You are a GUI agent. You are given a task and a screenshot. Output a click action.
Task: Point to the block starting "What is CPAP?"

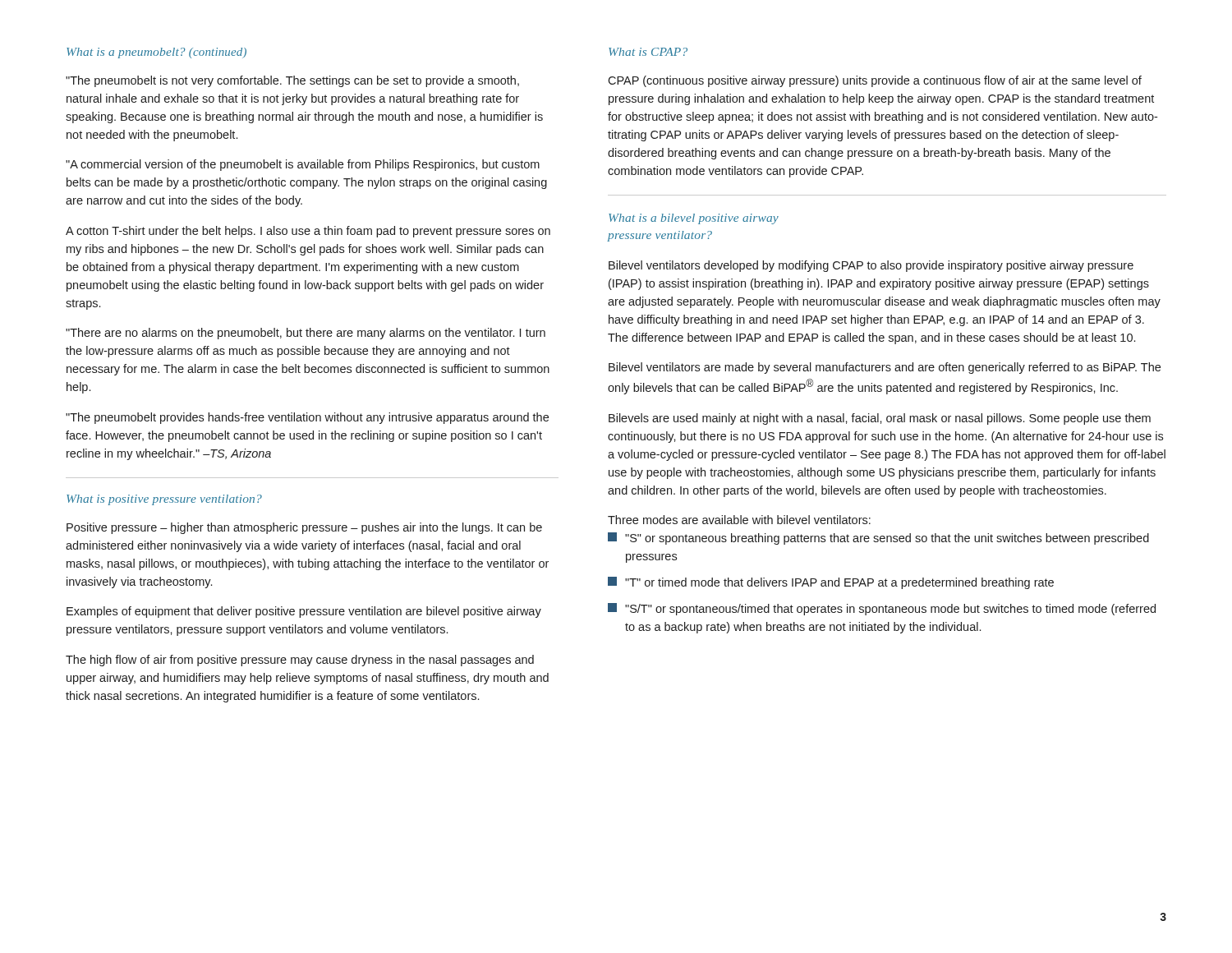tap(648, 52)
